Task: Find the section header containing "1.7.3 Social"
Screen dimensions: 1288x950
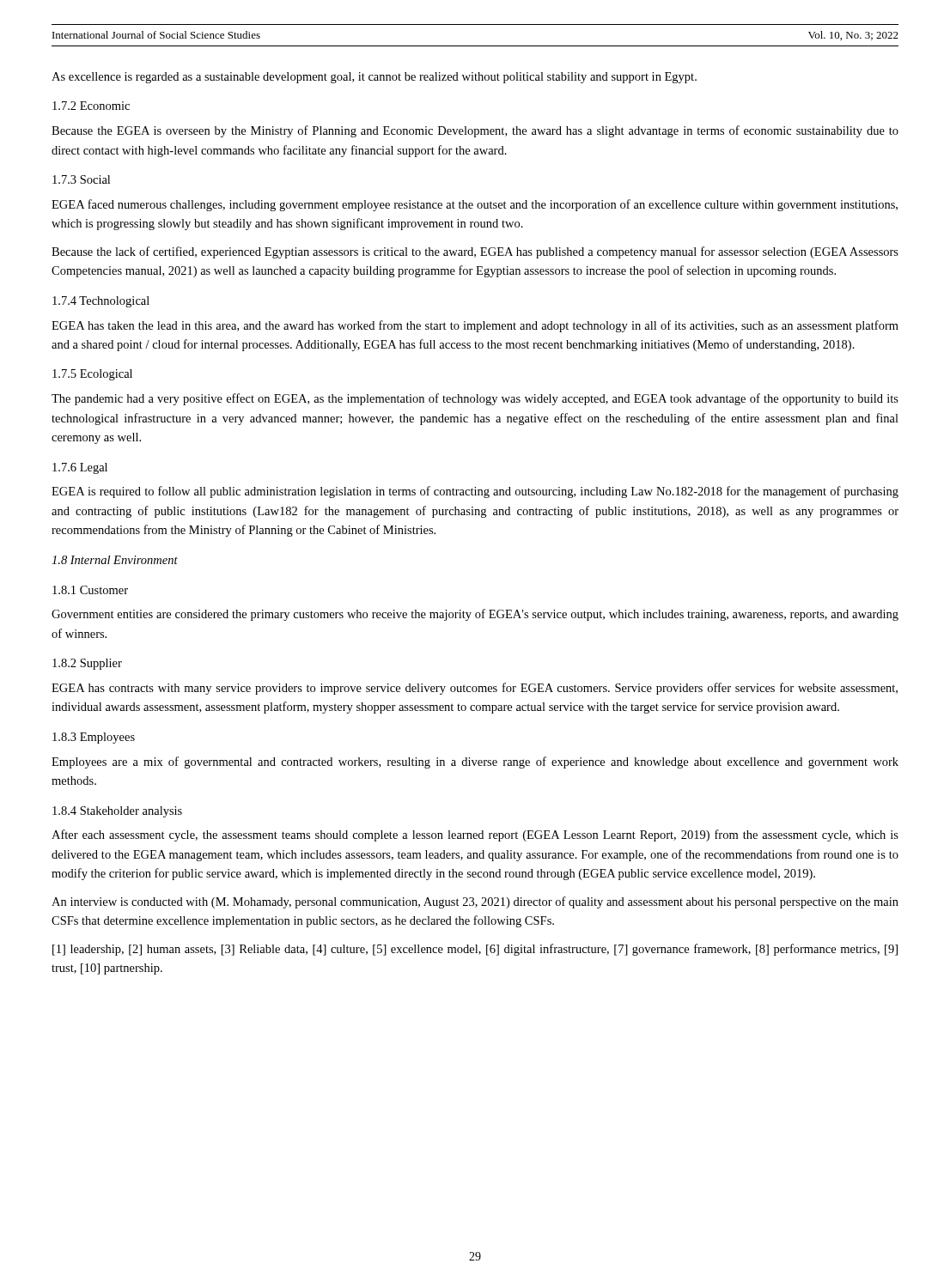Action: pos(81,180)
